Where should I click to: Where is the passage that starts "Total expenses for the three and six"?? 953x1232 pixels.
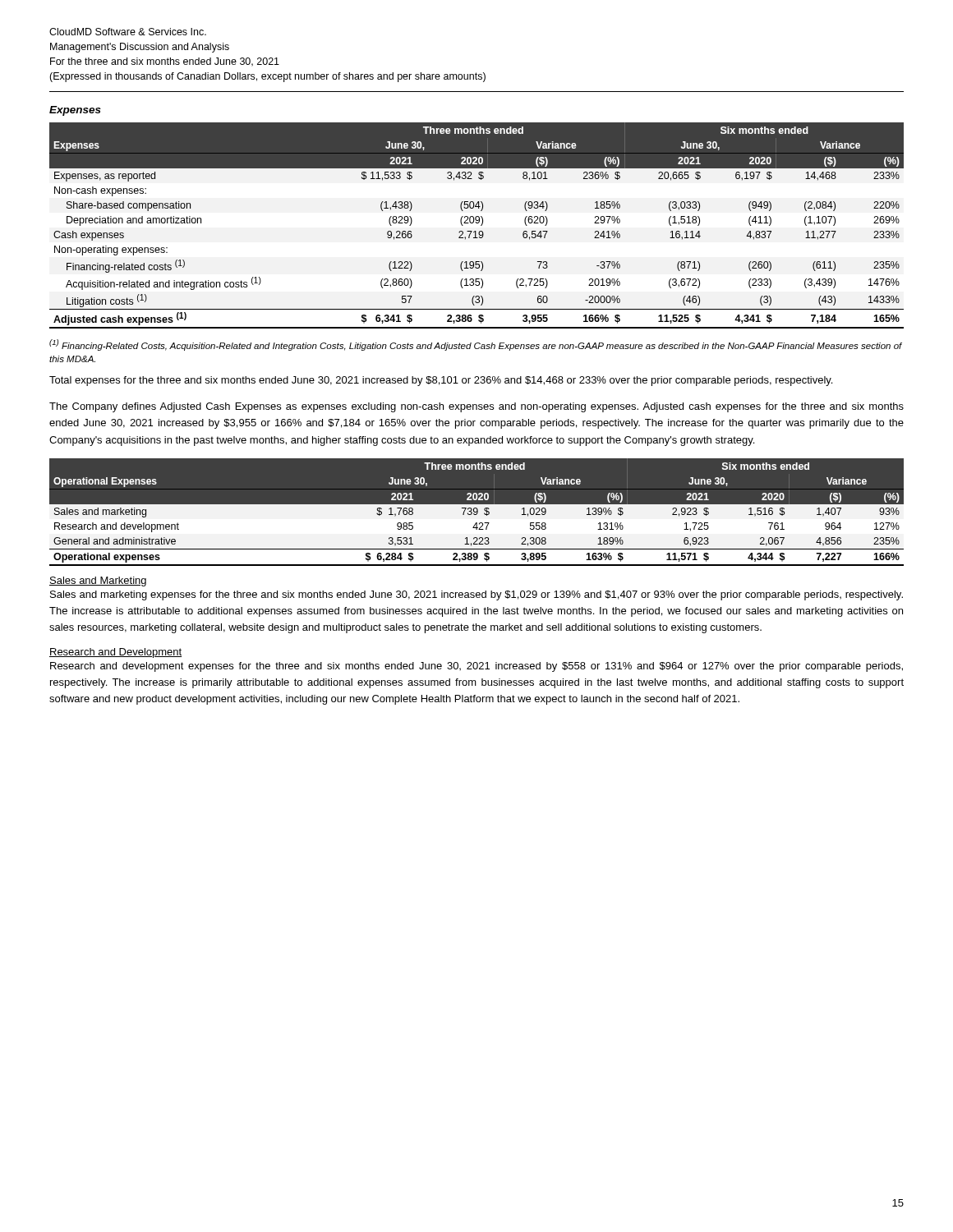click(441, 380)
